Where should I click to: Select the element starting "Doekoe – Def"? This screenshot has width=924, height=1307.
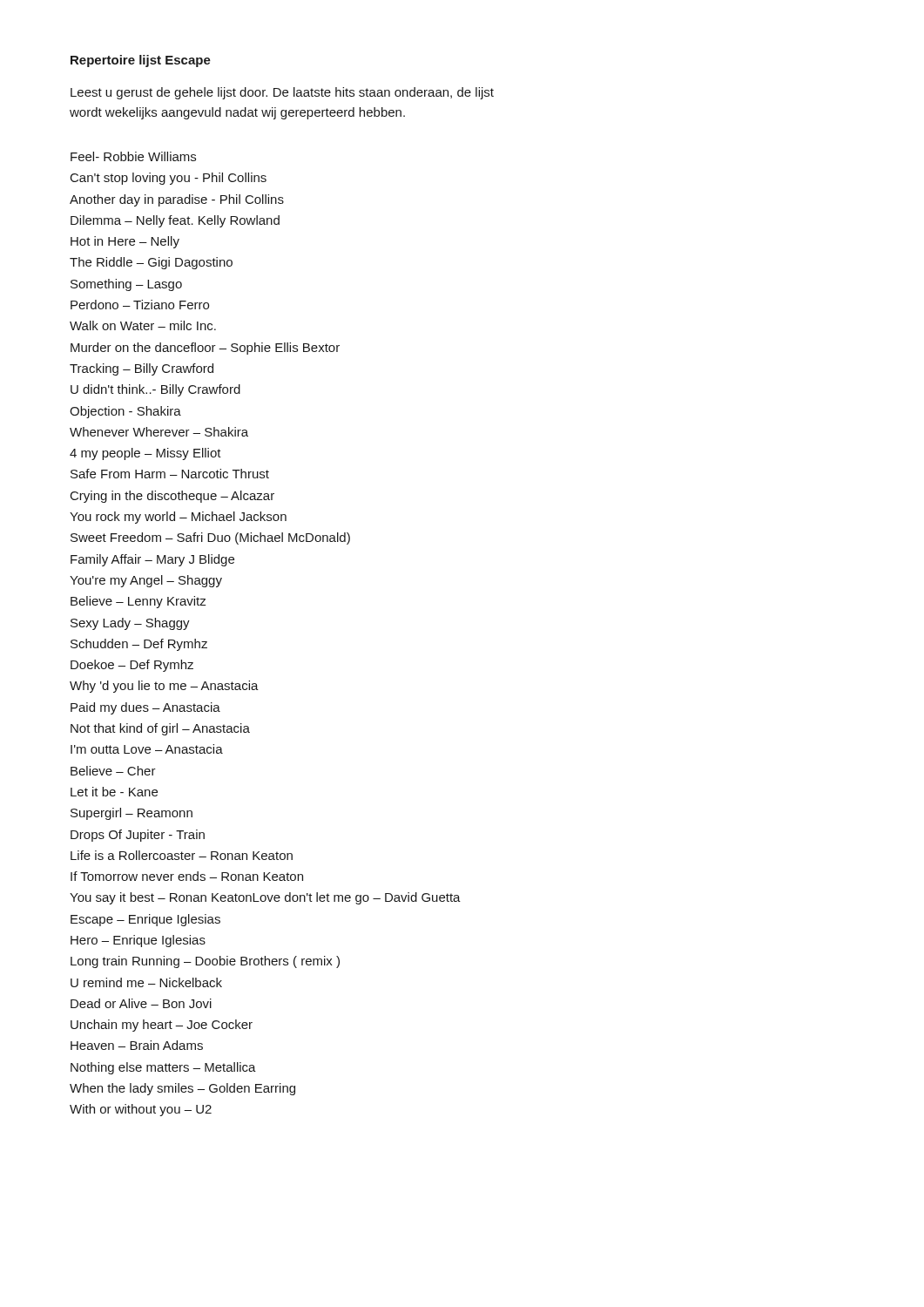132,665
